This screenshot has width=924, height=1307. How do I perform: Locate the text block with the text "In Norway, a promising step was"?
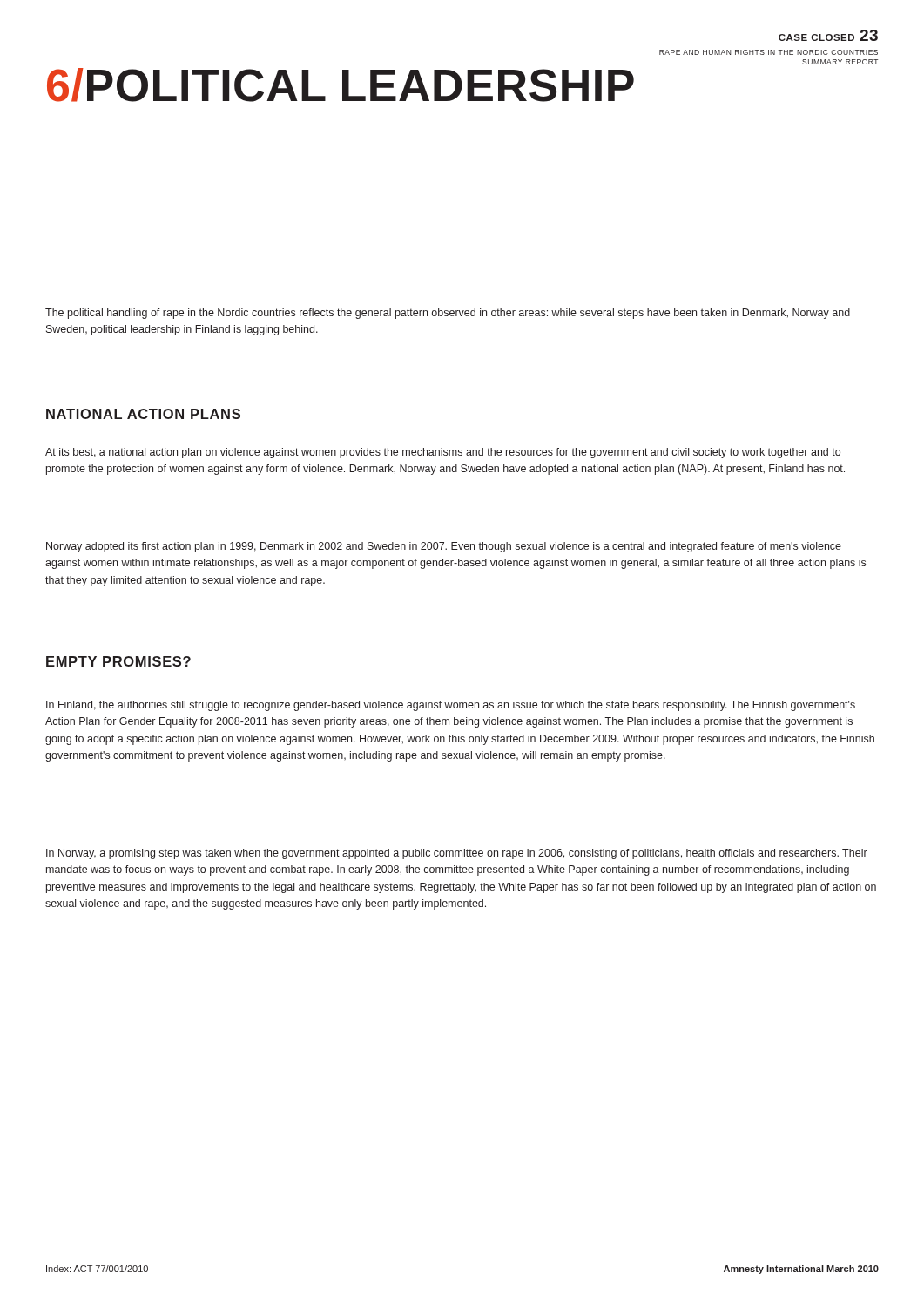[462, 879]
